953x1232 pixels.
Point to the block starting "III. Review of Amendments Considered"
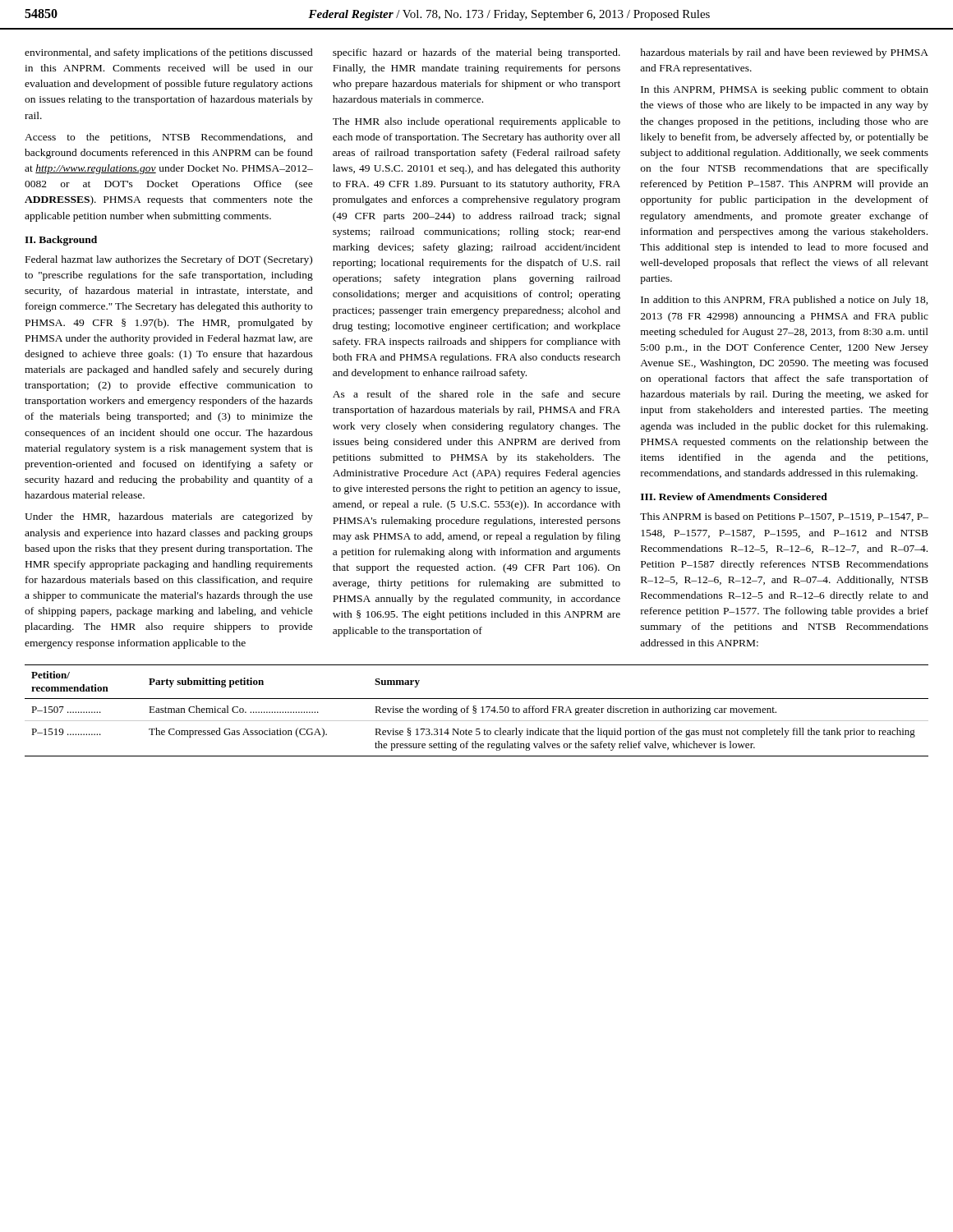point(734,497)
